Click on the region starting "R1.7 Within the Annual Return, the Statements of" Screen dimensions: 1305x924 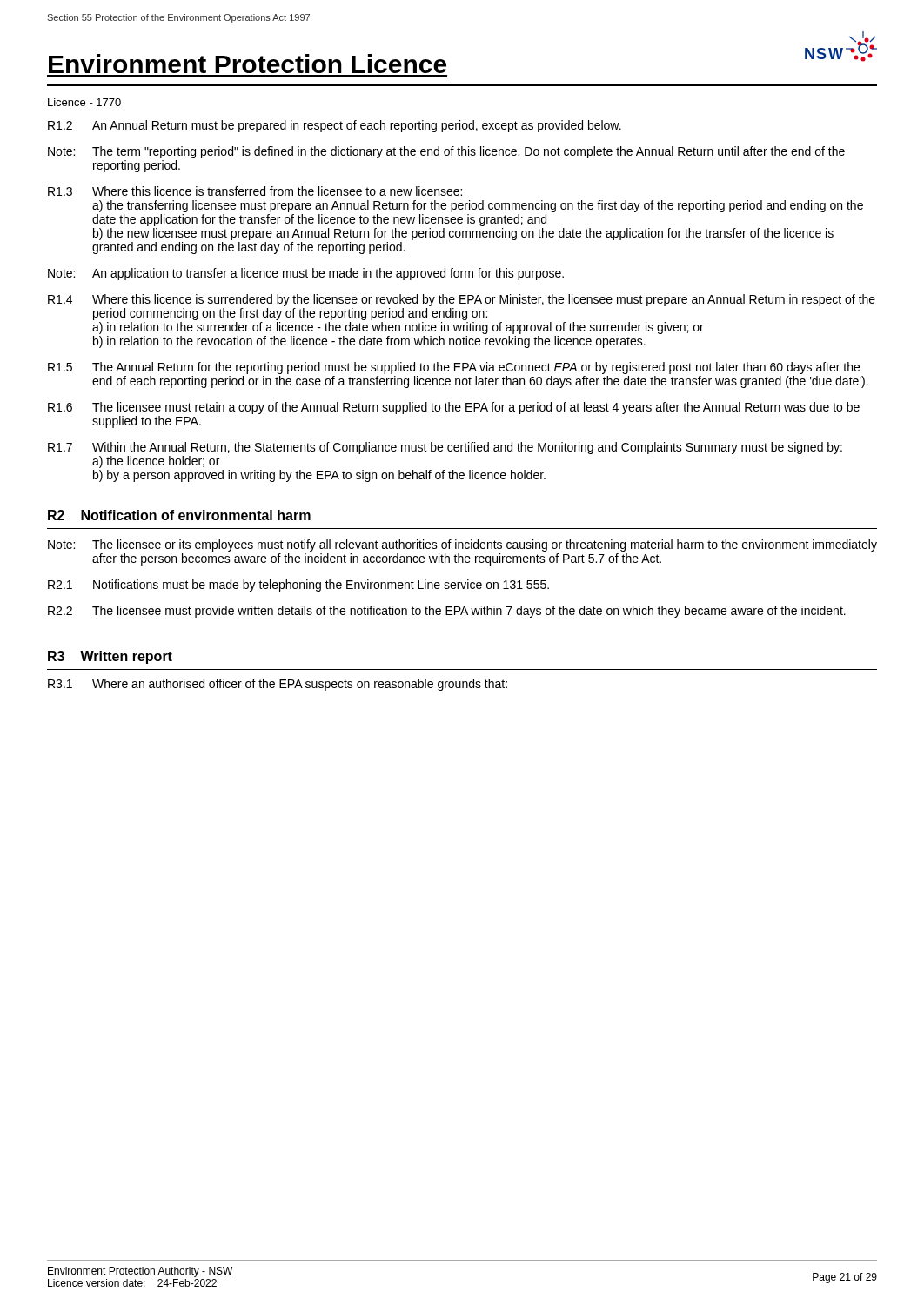pos(445,461)
